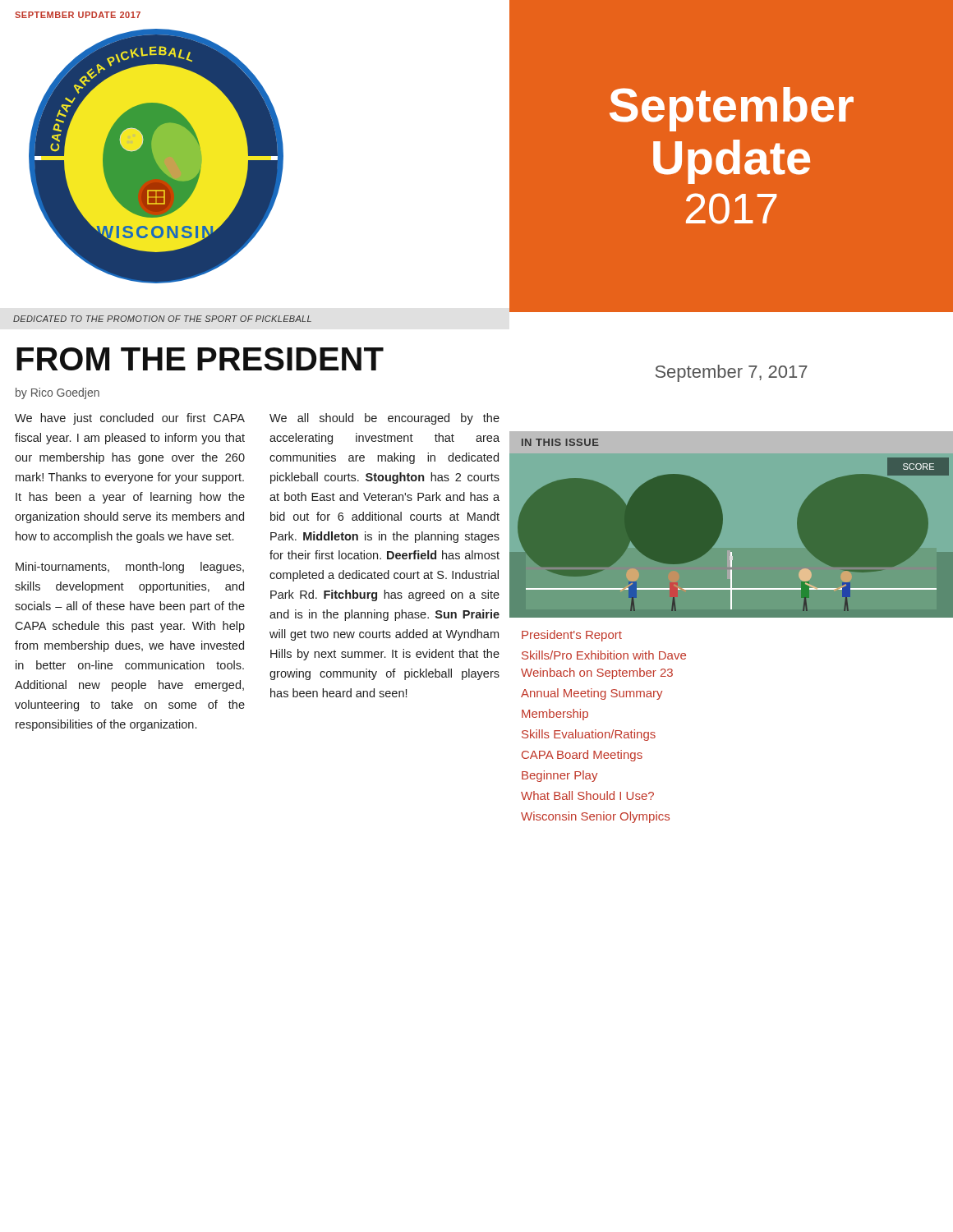Image resolution: width=953 pixels, height=1232 pixels.
Task: Click on the logo
Action: click(x=156, y=156)
